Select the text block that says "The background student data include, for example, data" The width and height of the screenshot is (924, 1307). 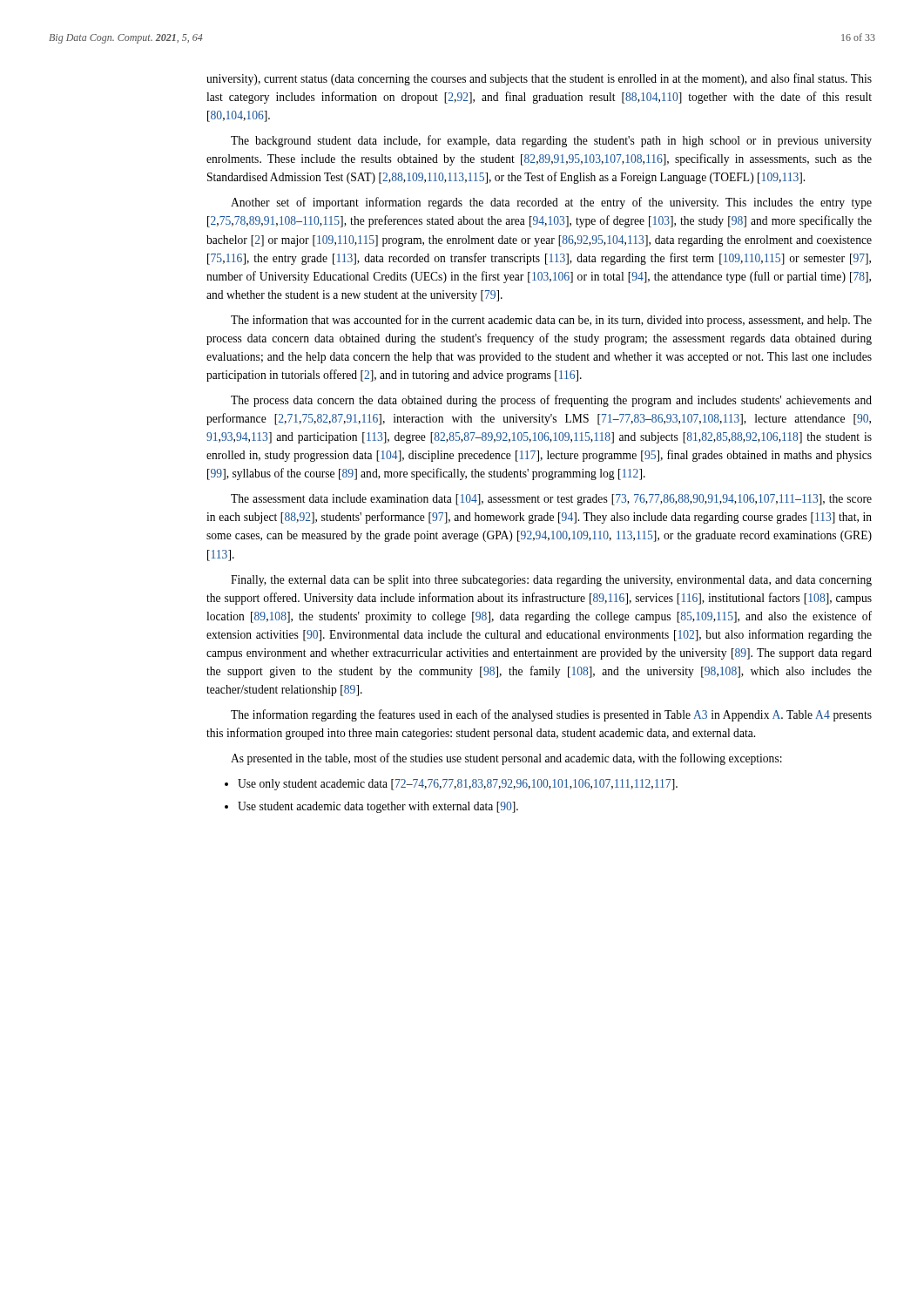[539, 159]
